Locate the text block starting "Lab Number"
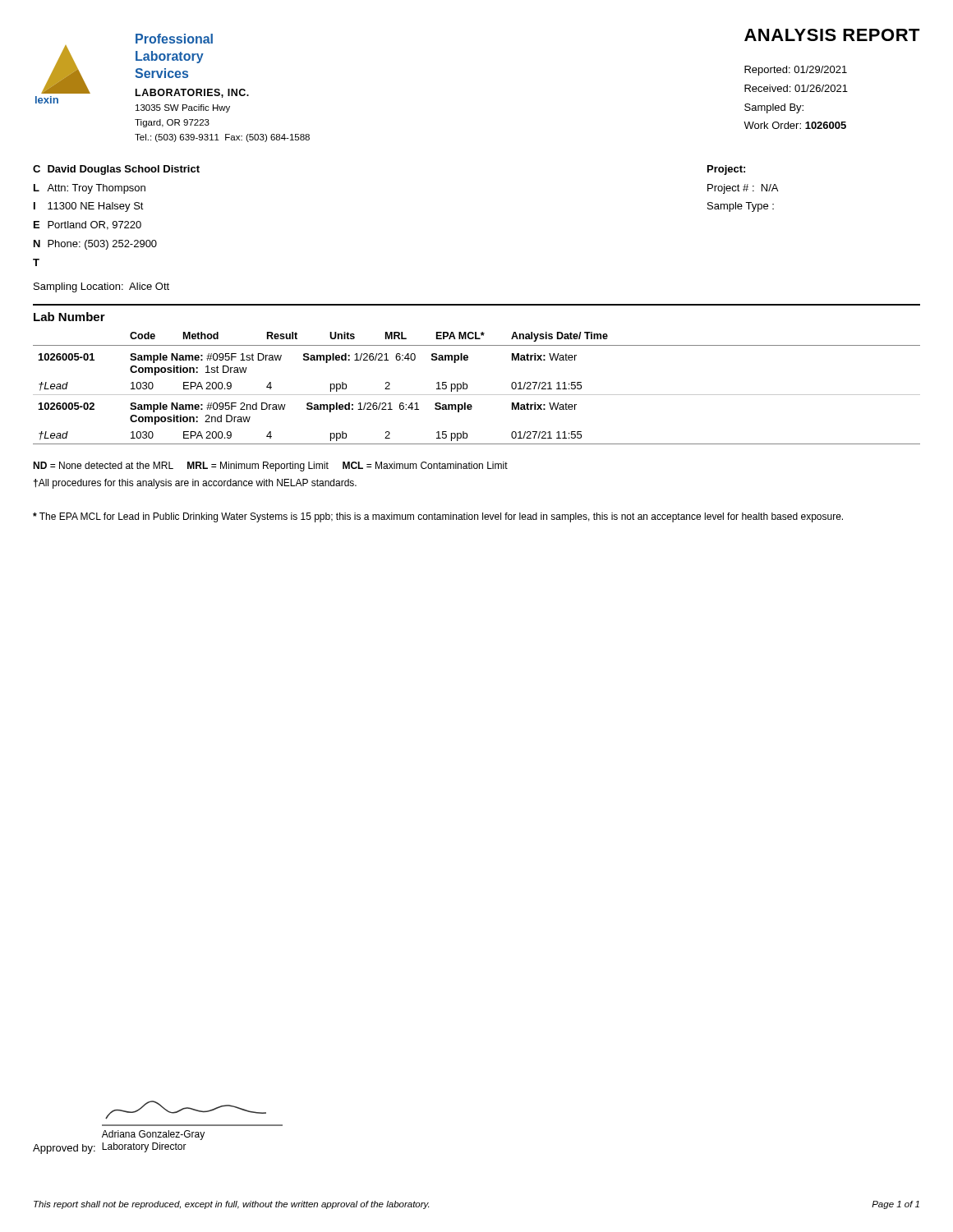The image size is (953, 1232). click(x=69, y=317)
